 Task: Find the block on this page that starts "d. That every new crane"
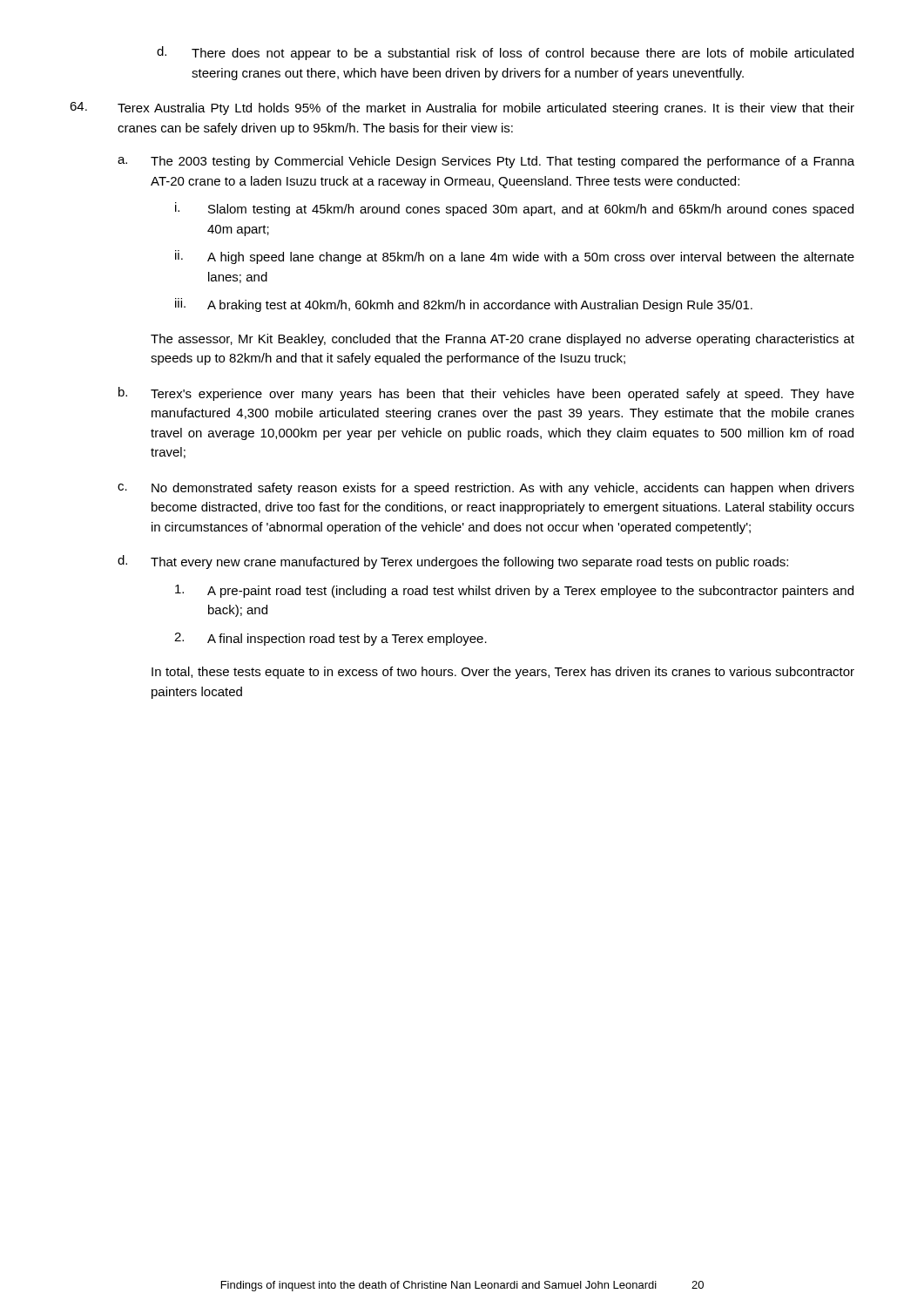click(x=486, y=562)
